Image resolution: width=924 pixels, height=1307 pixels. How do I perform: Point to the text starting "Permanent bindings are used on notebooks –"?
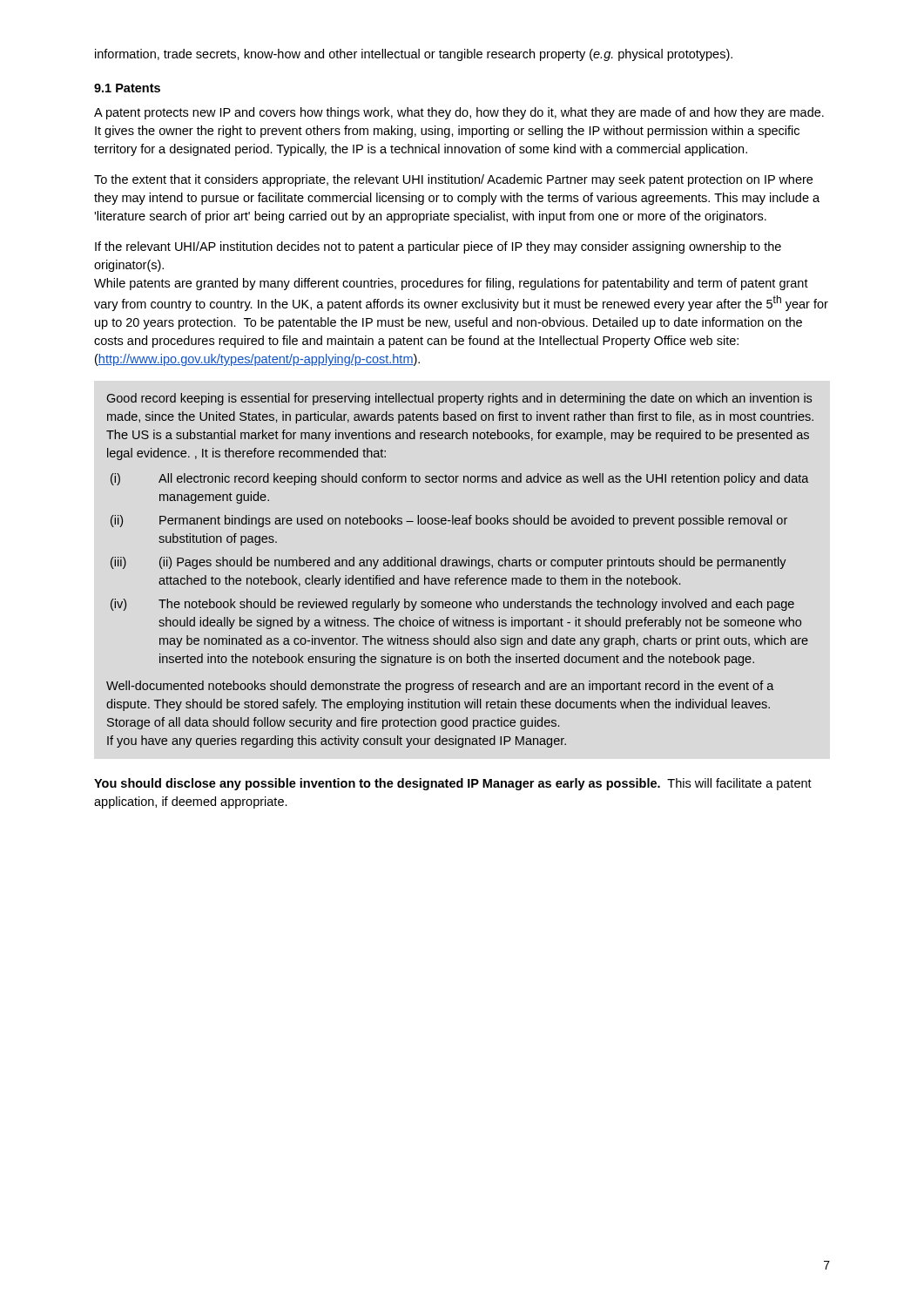tap(473, 529)
